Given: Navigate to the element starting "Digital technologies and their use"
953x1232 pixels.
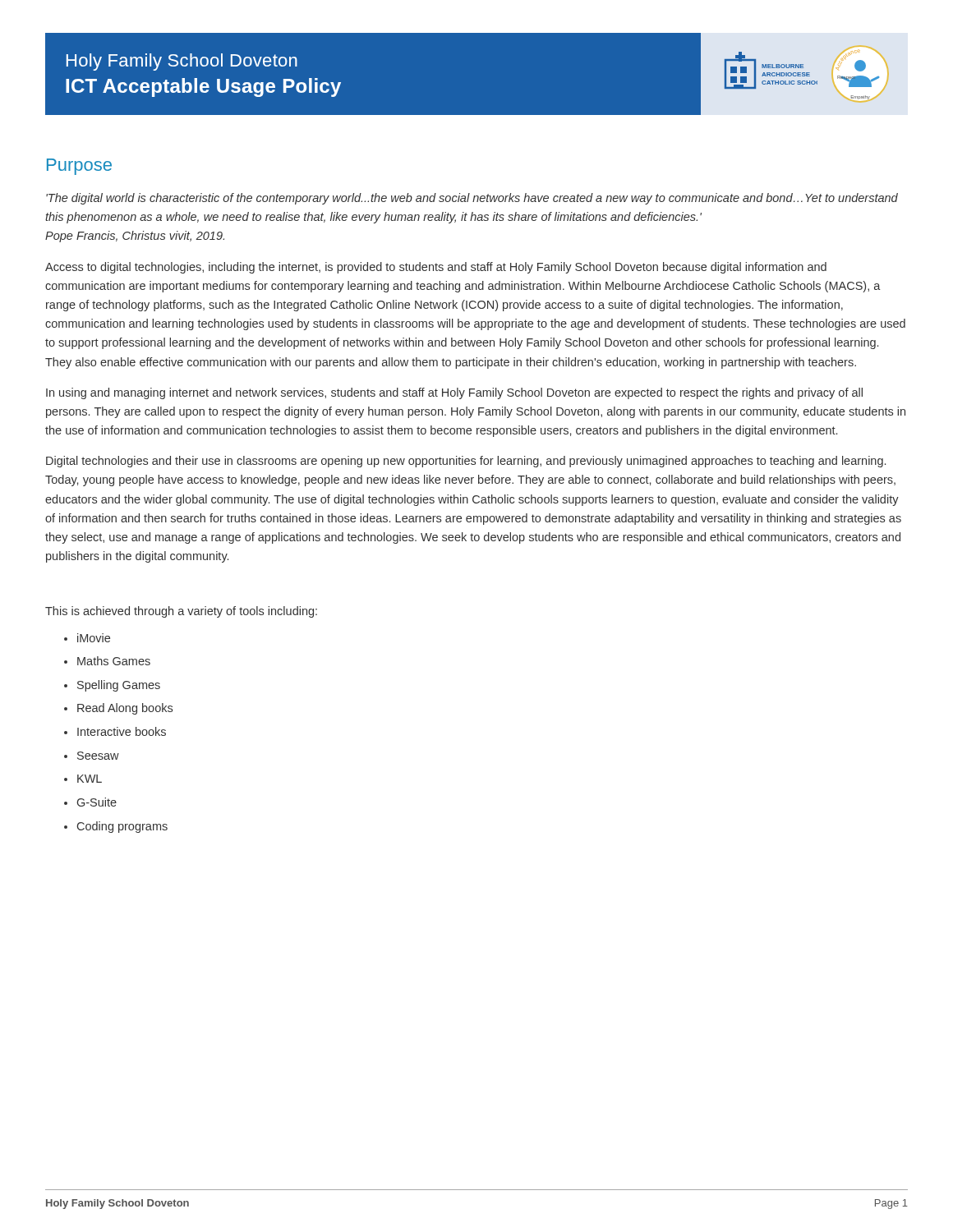Looking at the screenshot, I should [473, 509].
